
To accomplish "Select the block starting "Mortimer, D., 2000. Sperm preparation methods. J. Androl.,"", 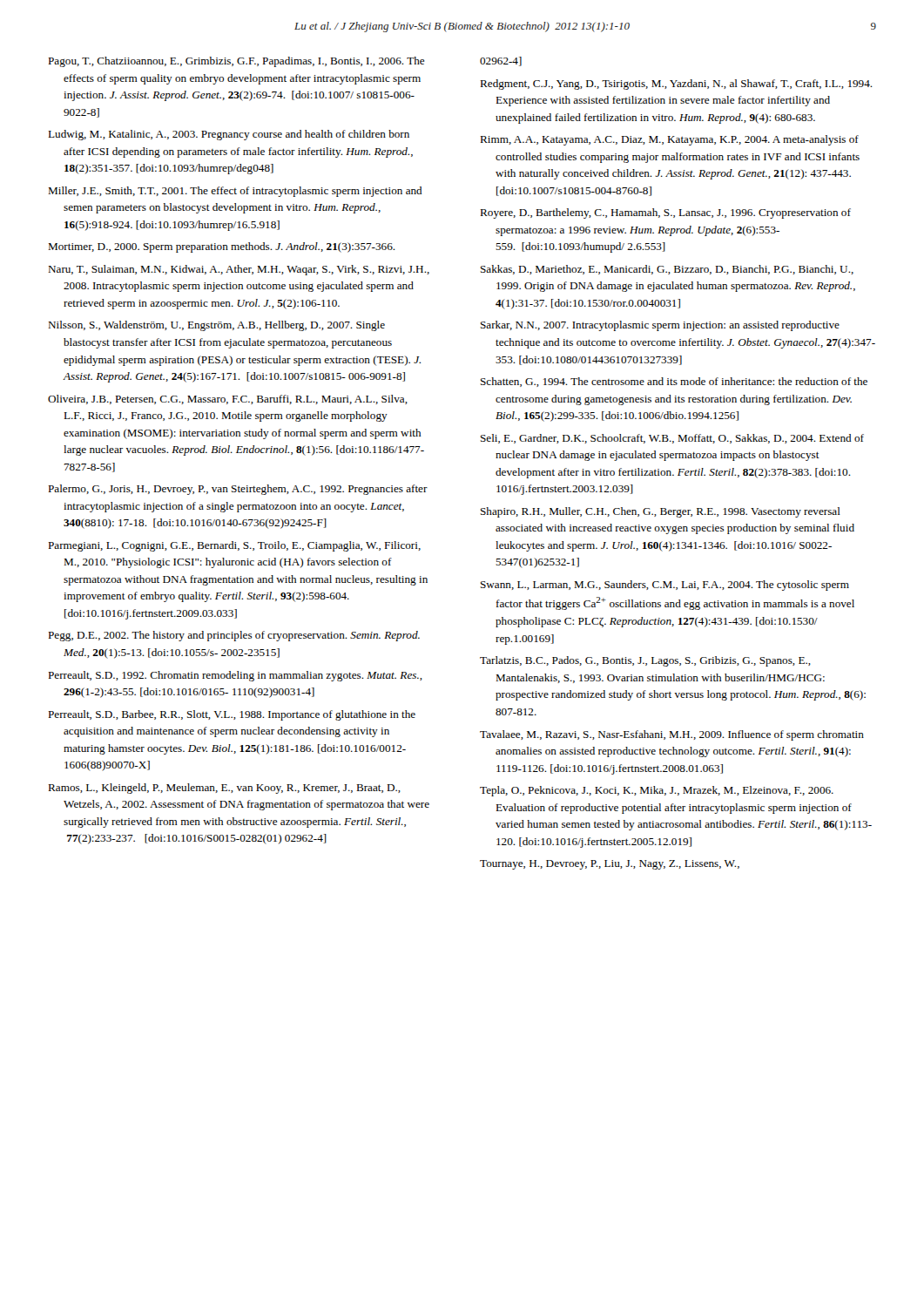I will tap(222, 246).
